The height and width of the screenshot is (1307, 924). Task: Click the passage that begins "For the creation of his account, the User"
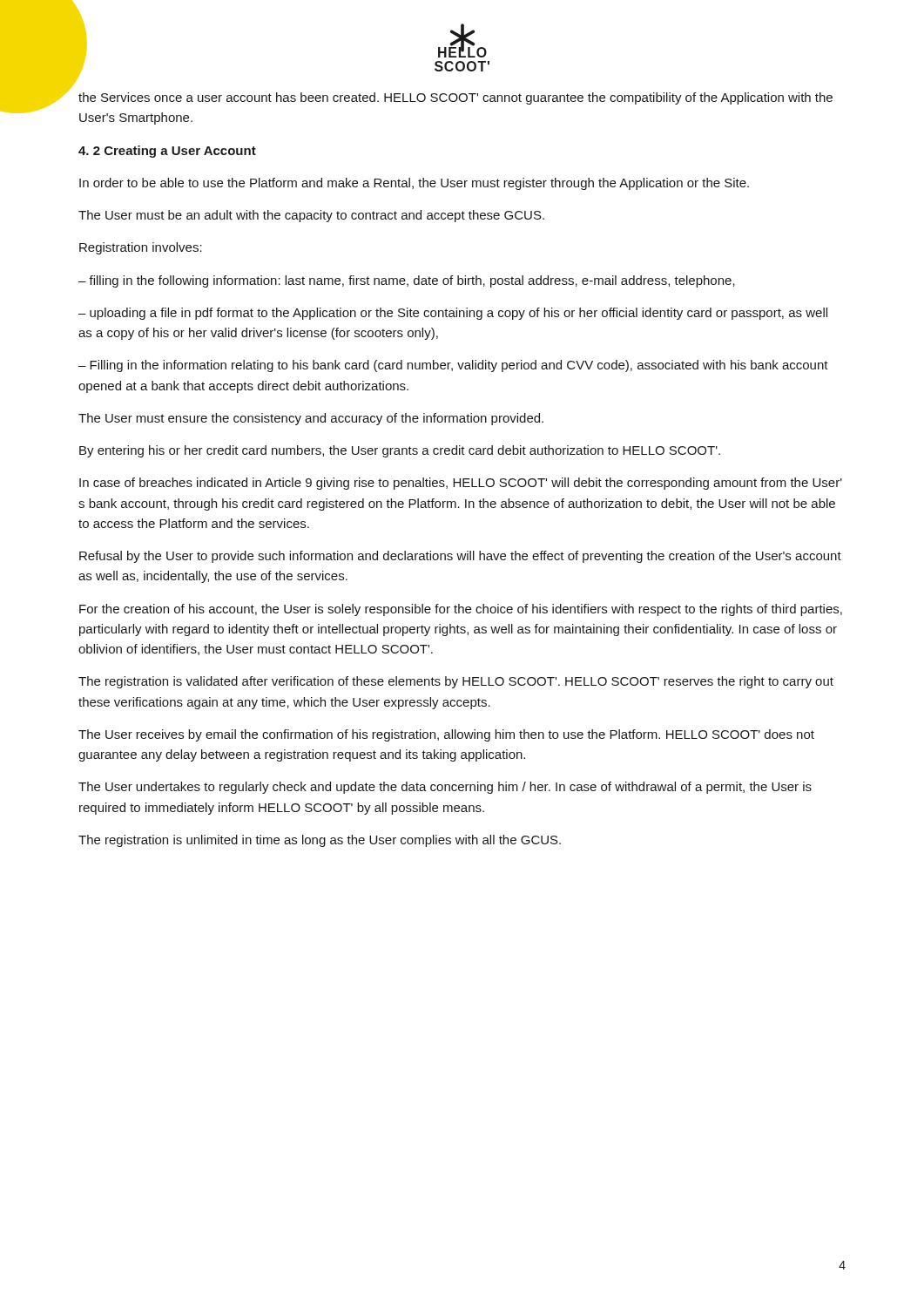[x=462, y=629]
